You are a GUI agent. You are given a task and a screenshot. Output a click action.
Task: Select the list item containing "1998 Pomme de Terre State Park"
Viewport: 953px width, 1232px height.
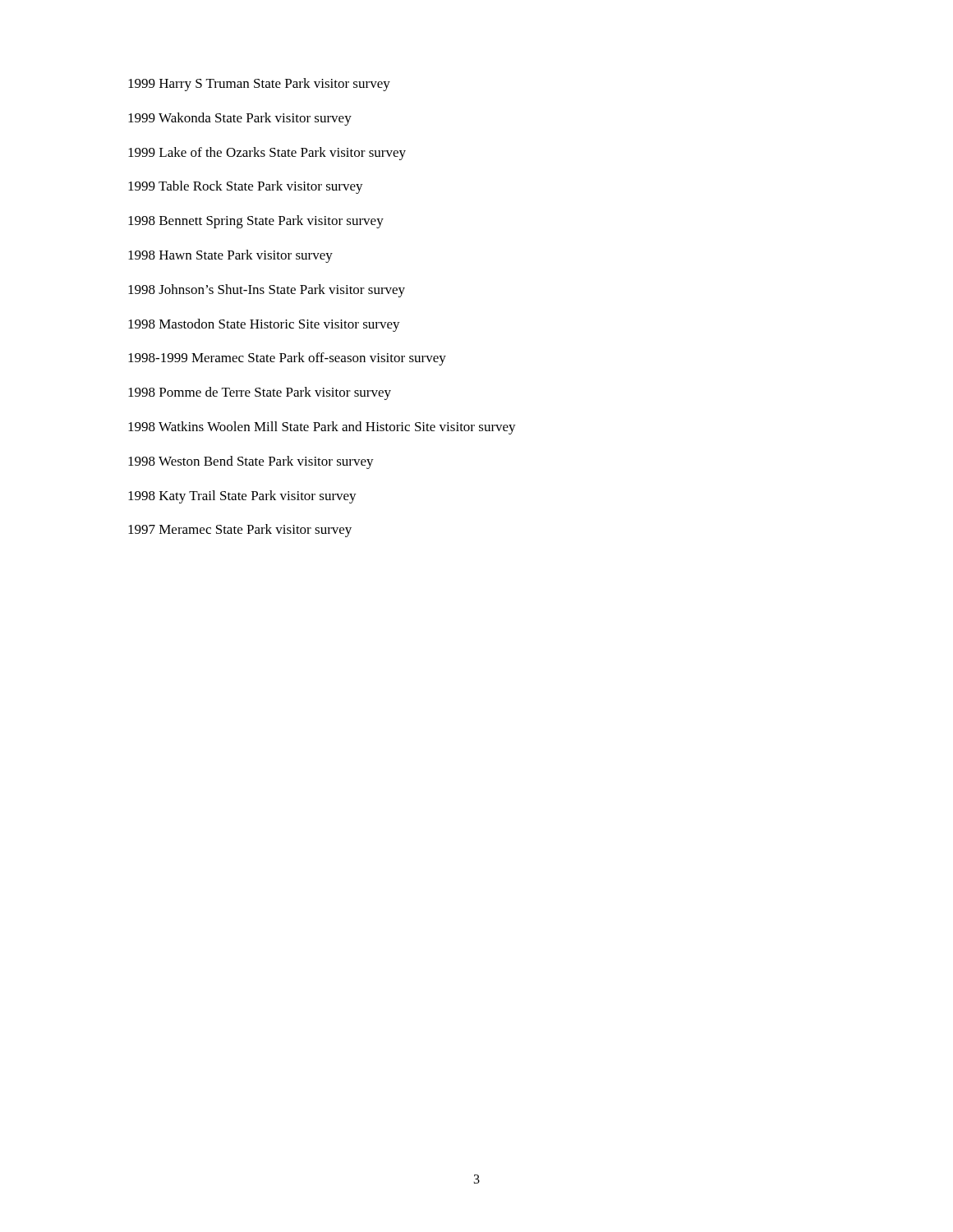(x=259, y=392)
